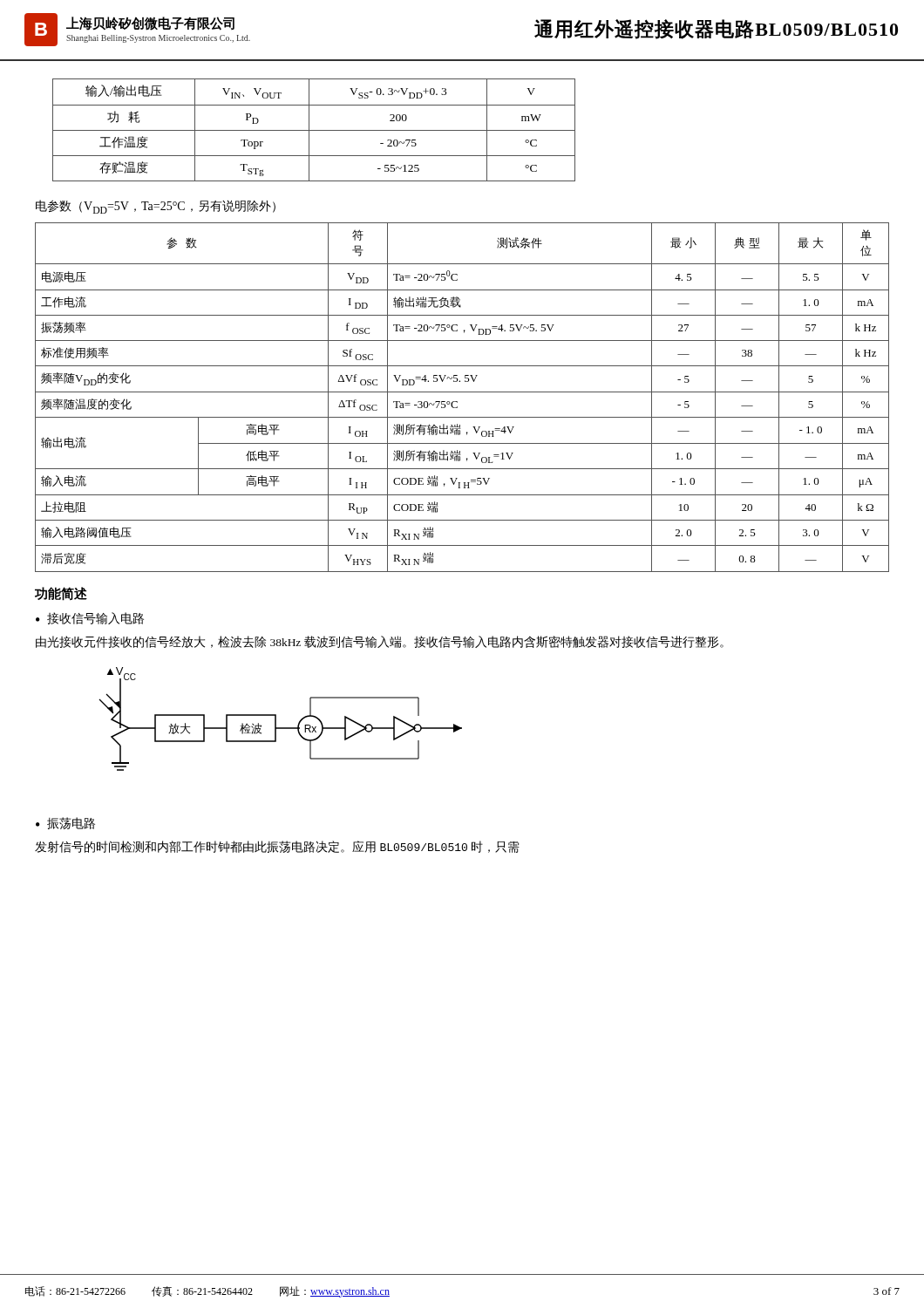This screenshot has height=1308, width=924.
Task: Locate the list item containing "• 接收信号输入电路"
Action: tap(90, 621)
